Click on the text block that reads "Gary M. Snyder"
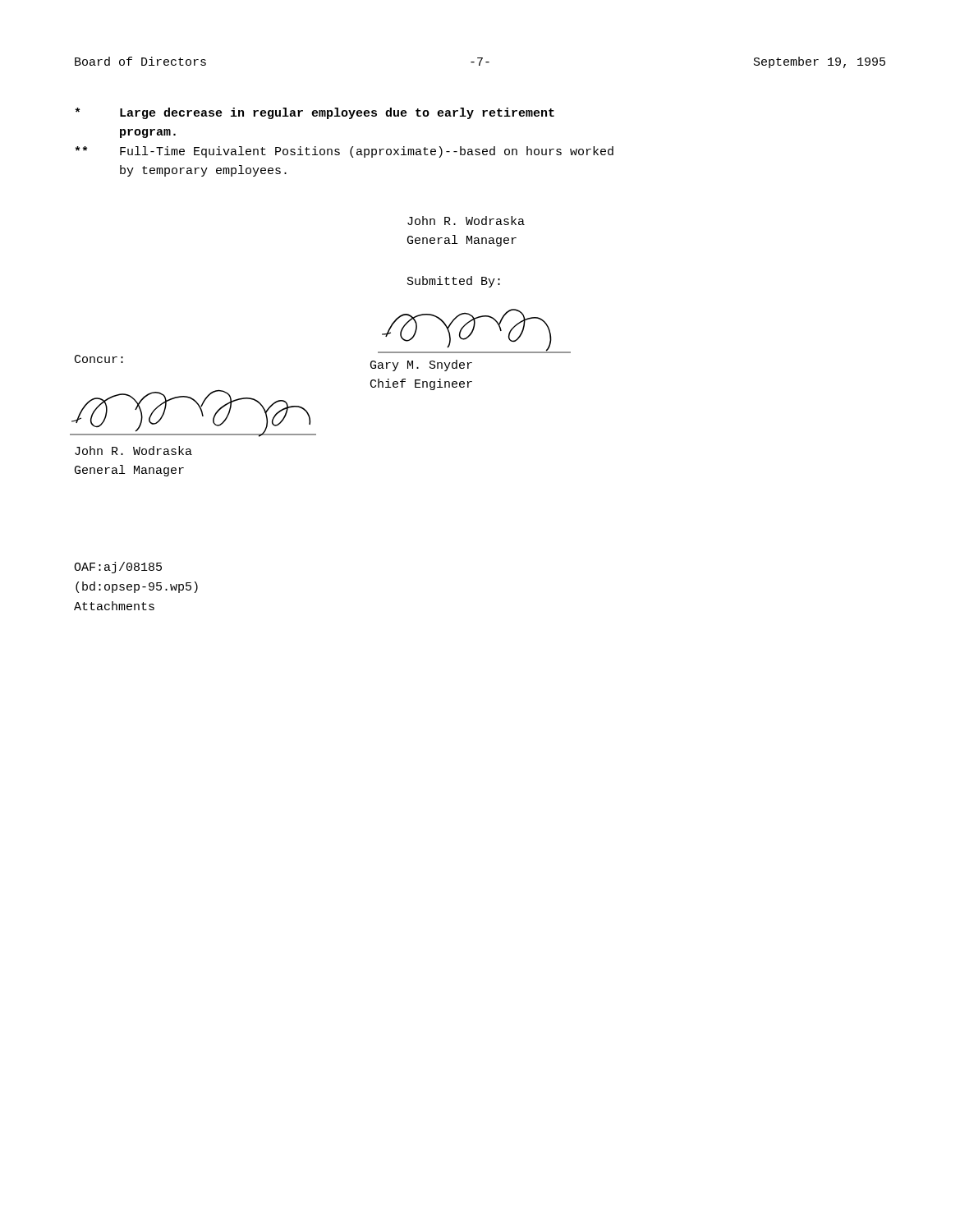This screenshot has width=960, height=1232. tap(421, 376)
